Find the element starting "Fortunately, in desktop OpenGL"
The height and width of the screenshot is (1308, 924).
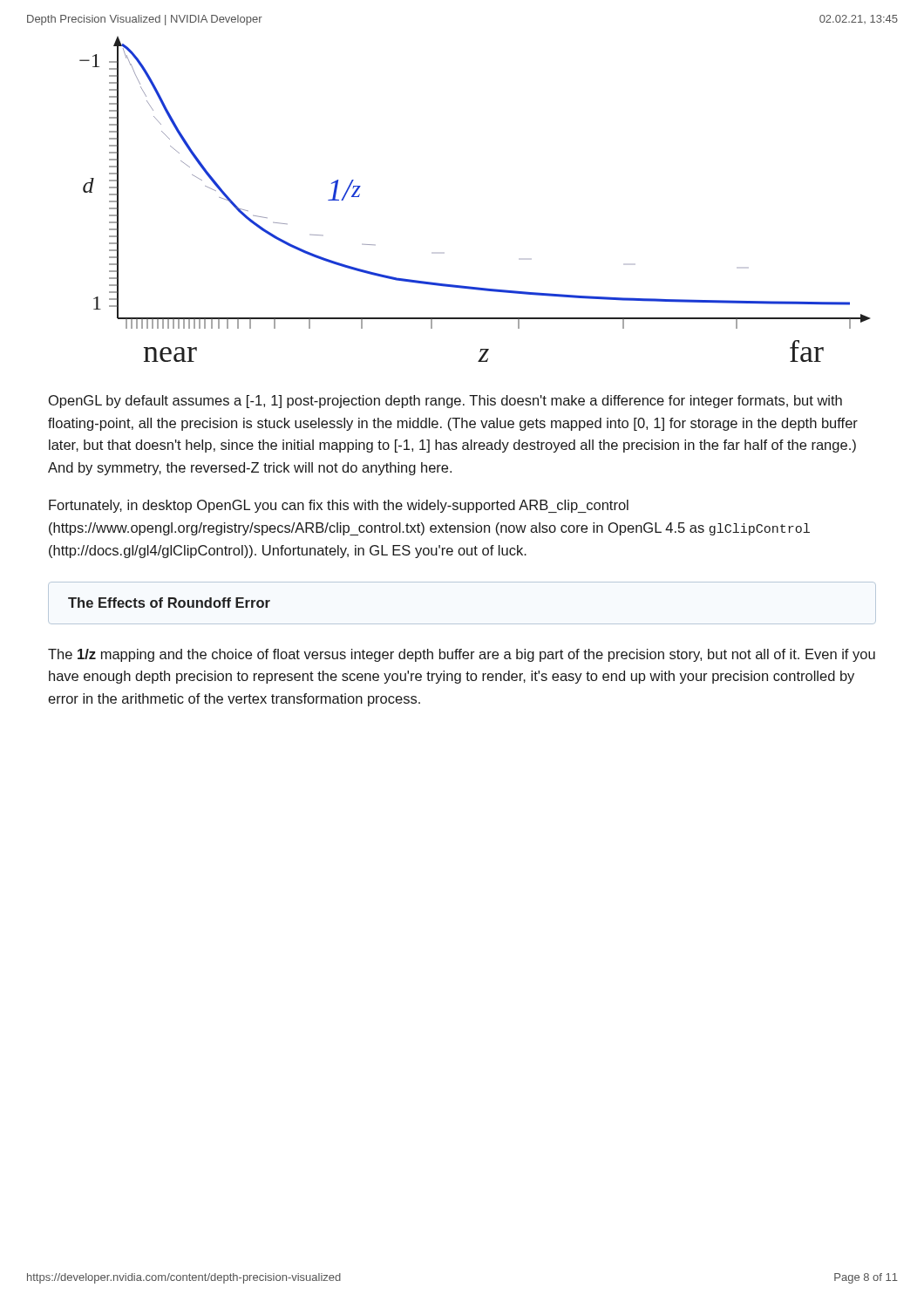pos(429,528)
